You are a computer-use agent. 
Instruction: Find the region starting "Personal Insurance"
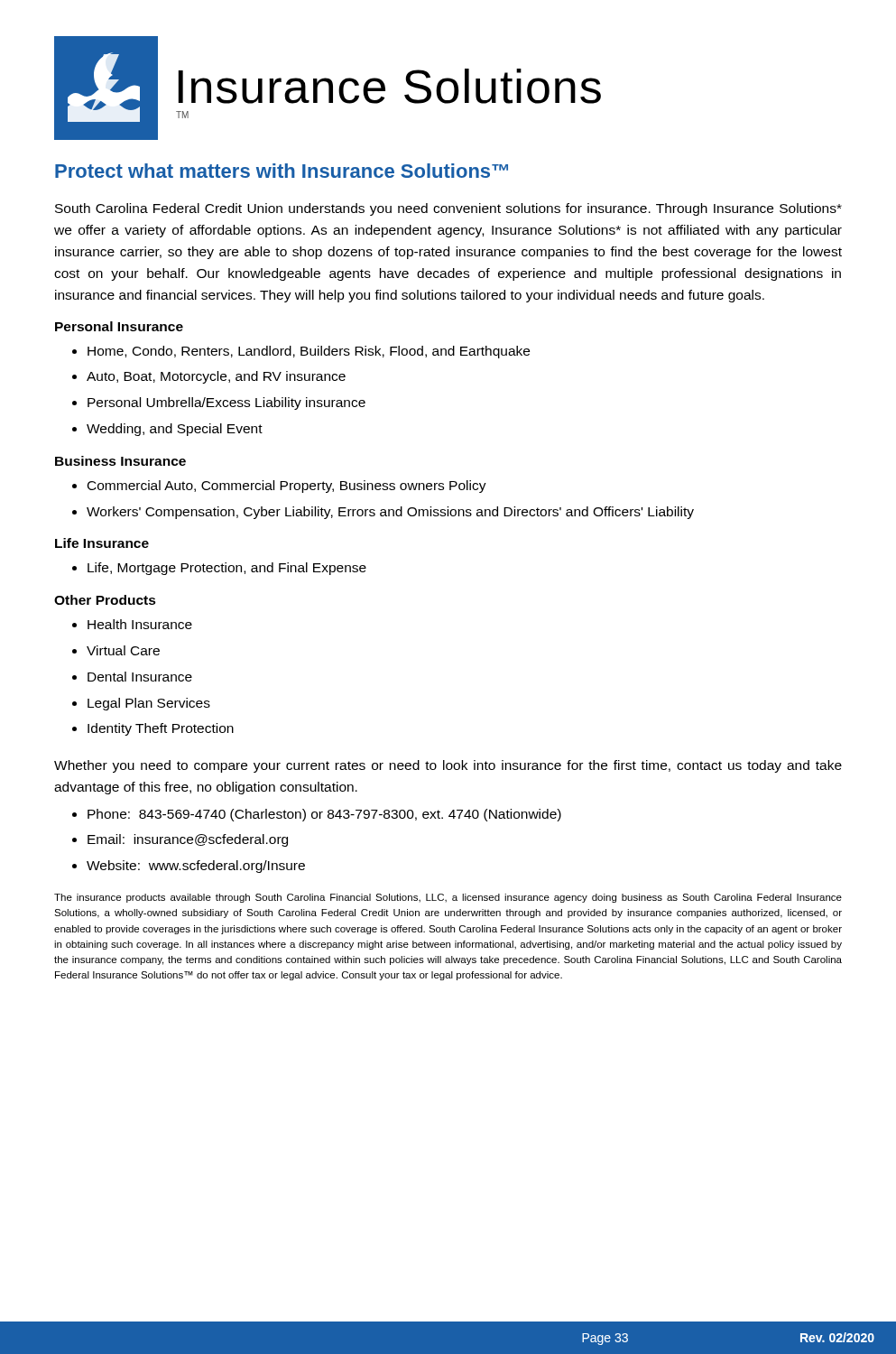(119, 326)
